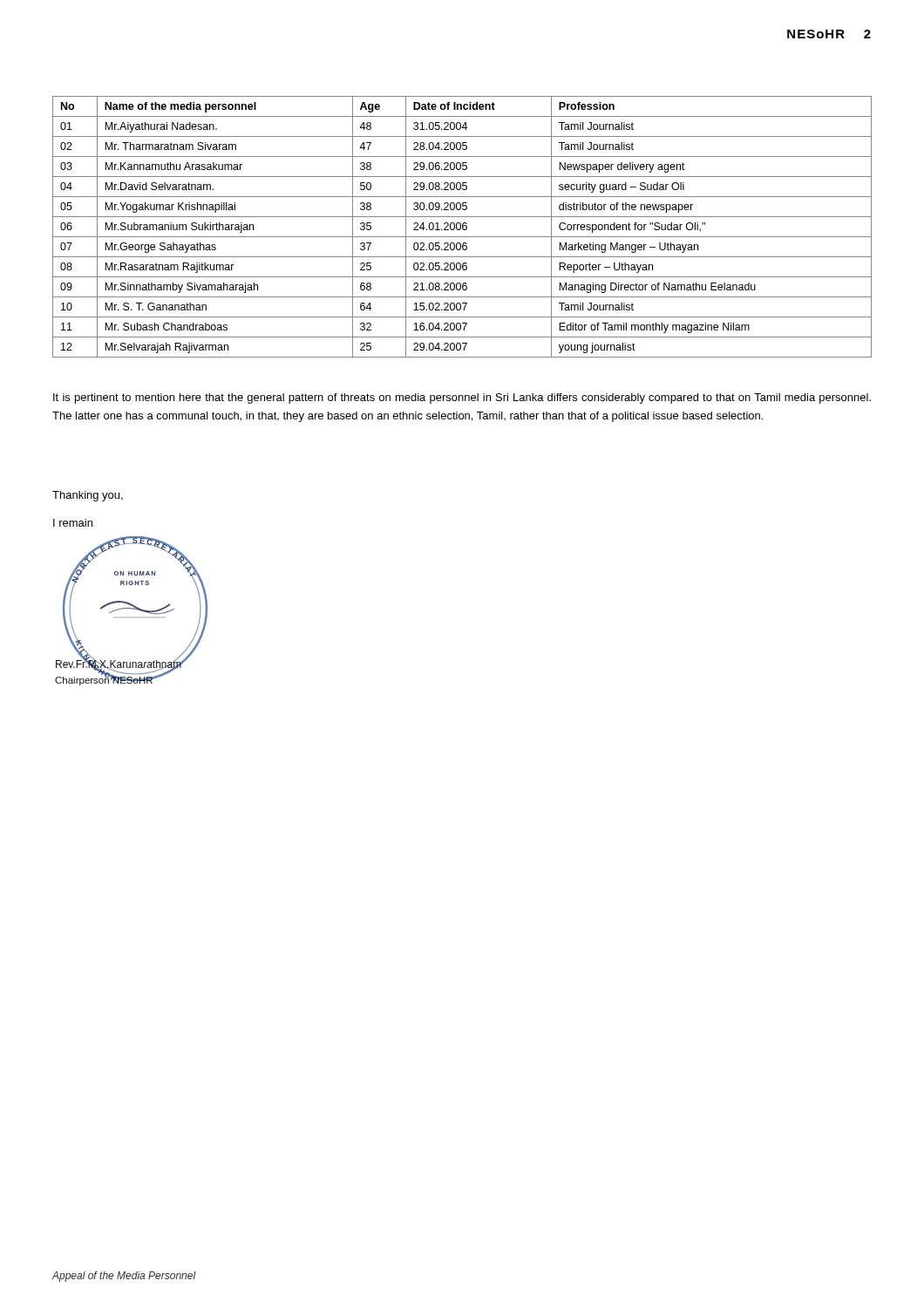Locate the table with the text "Correspondent for "Sudar Oli,""
924x1308 pixels.
tap(462, 227)
